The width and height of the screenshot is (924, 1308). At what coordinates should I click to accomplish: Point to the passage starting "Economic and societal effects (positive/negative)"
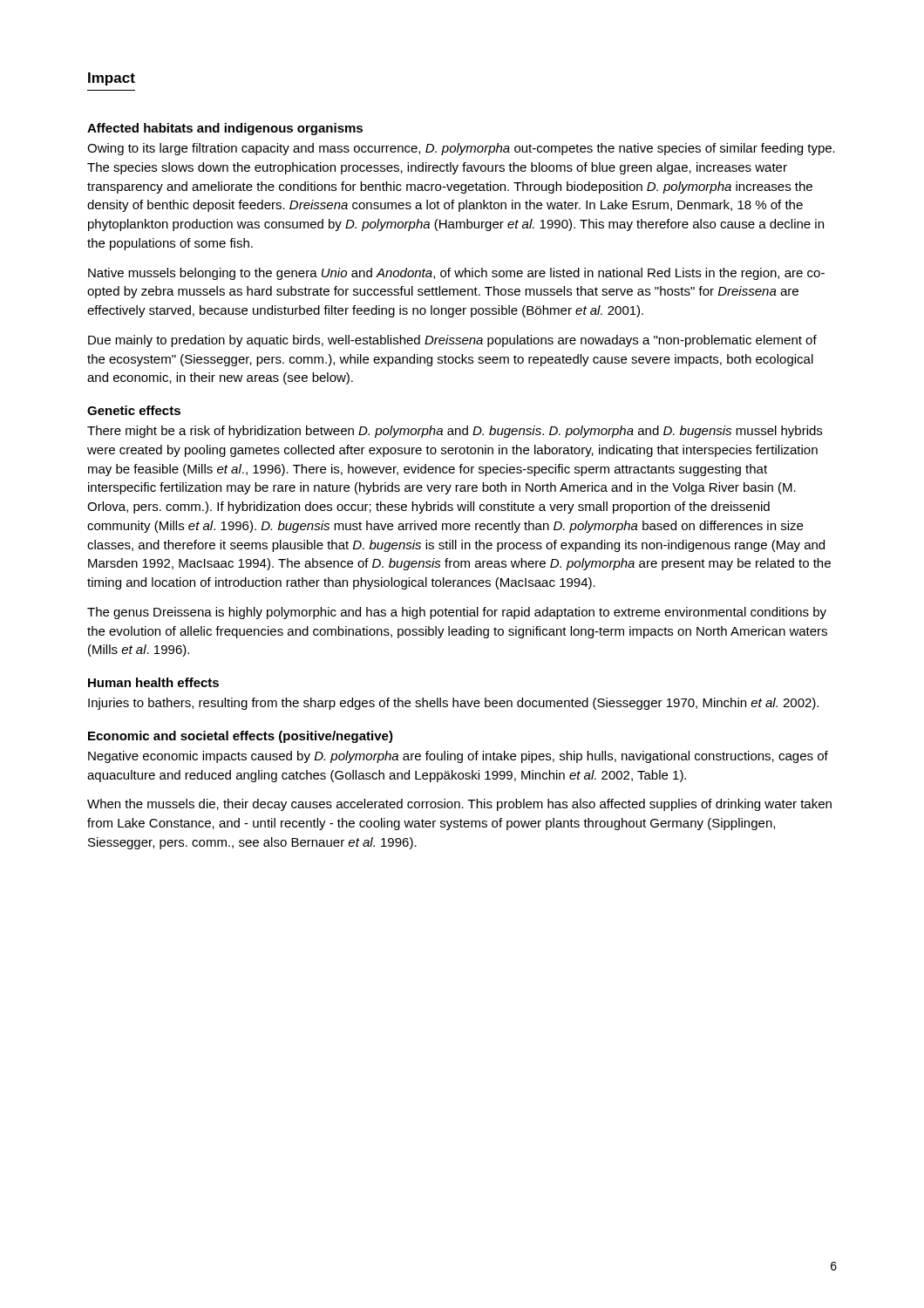(x=240, y=735)
